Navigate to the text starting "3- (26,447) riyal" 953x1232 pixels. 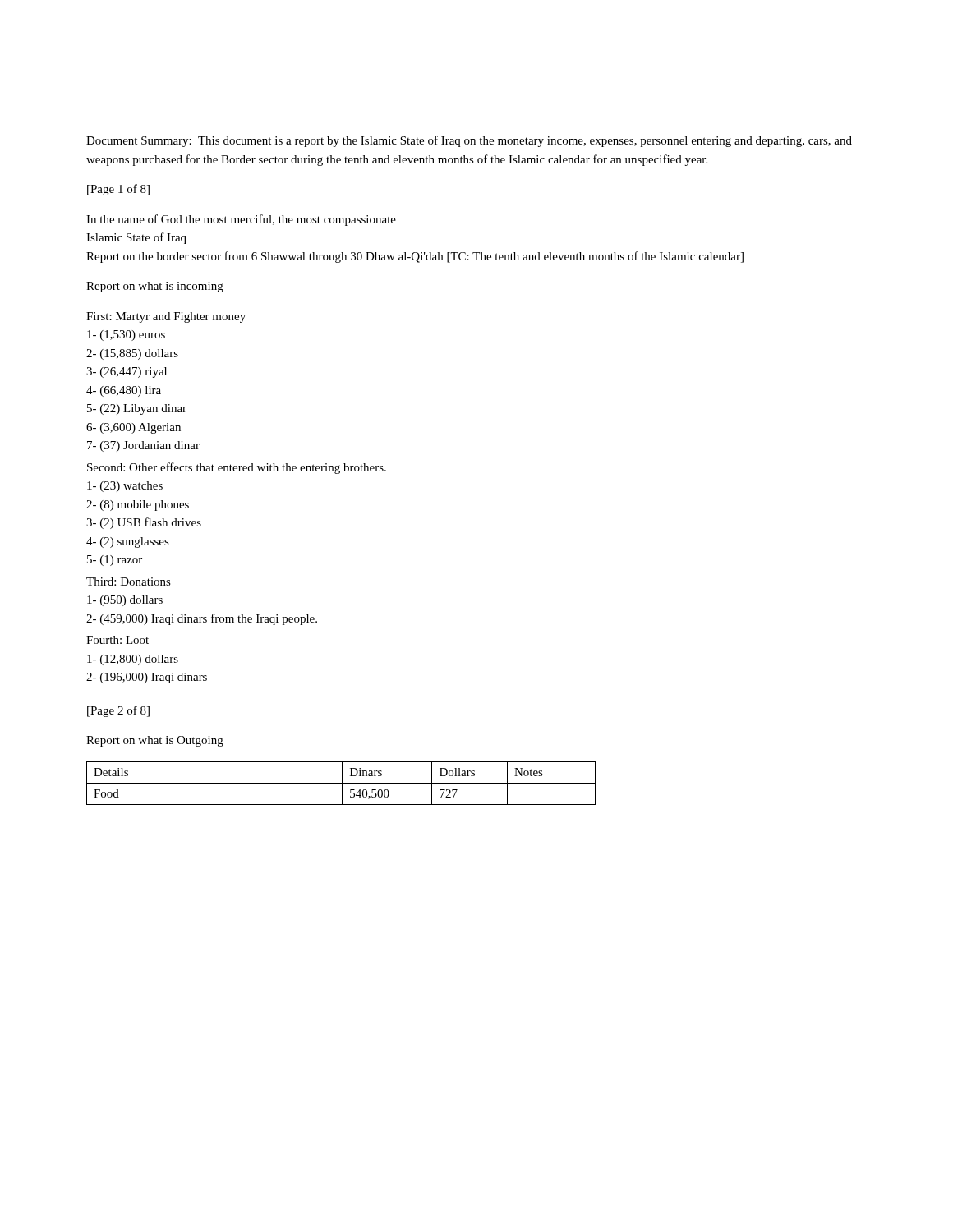coord(127,371)
